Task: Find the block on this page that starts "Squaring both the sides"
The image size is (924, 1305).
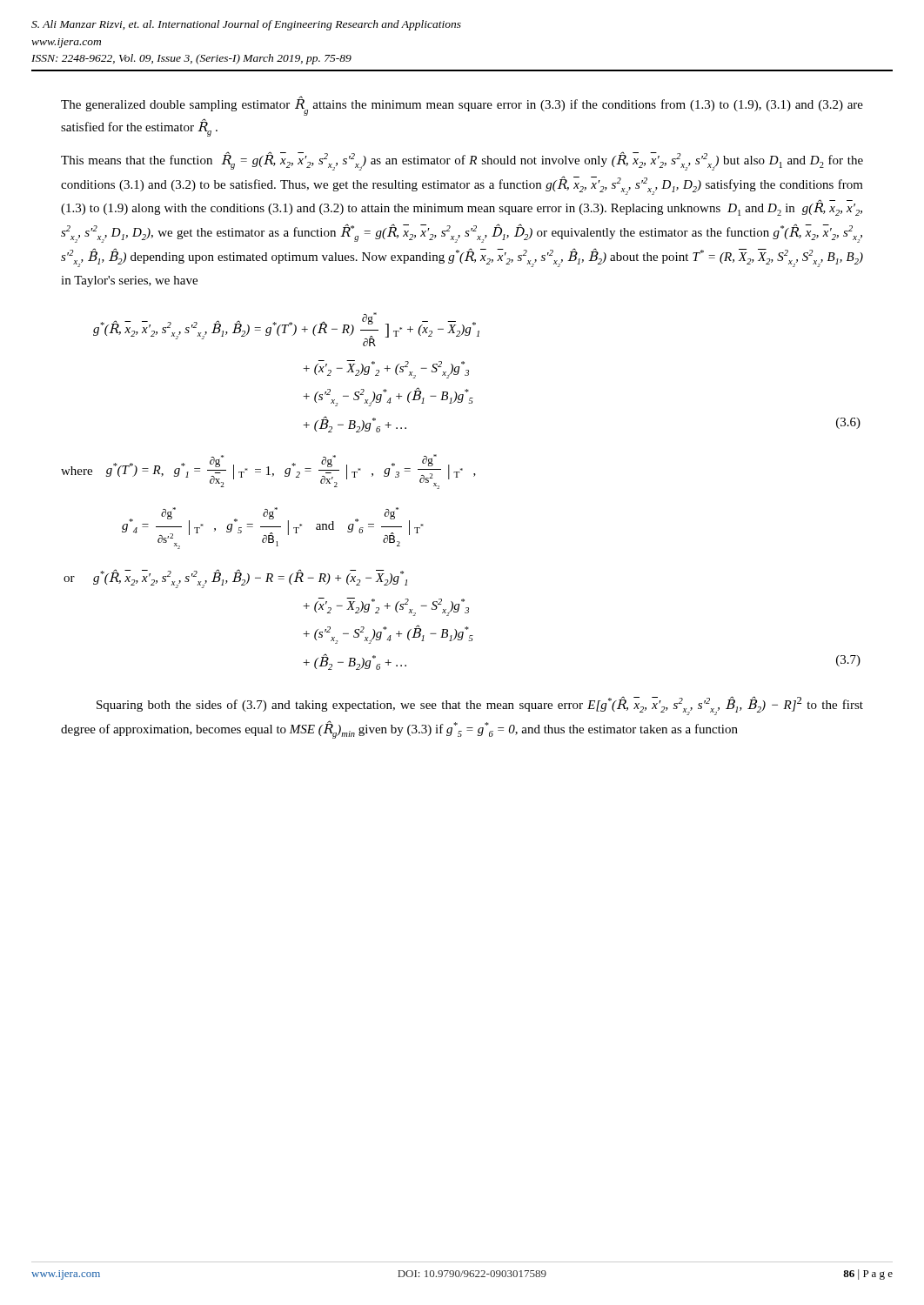Action: 462,716
